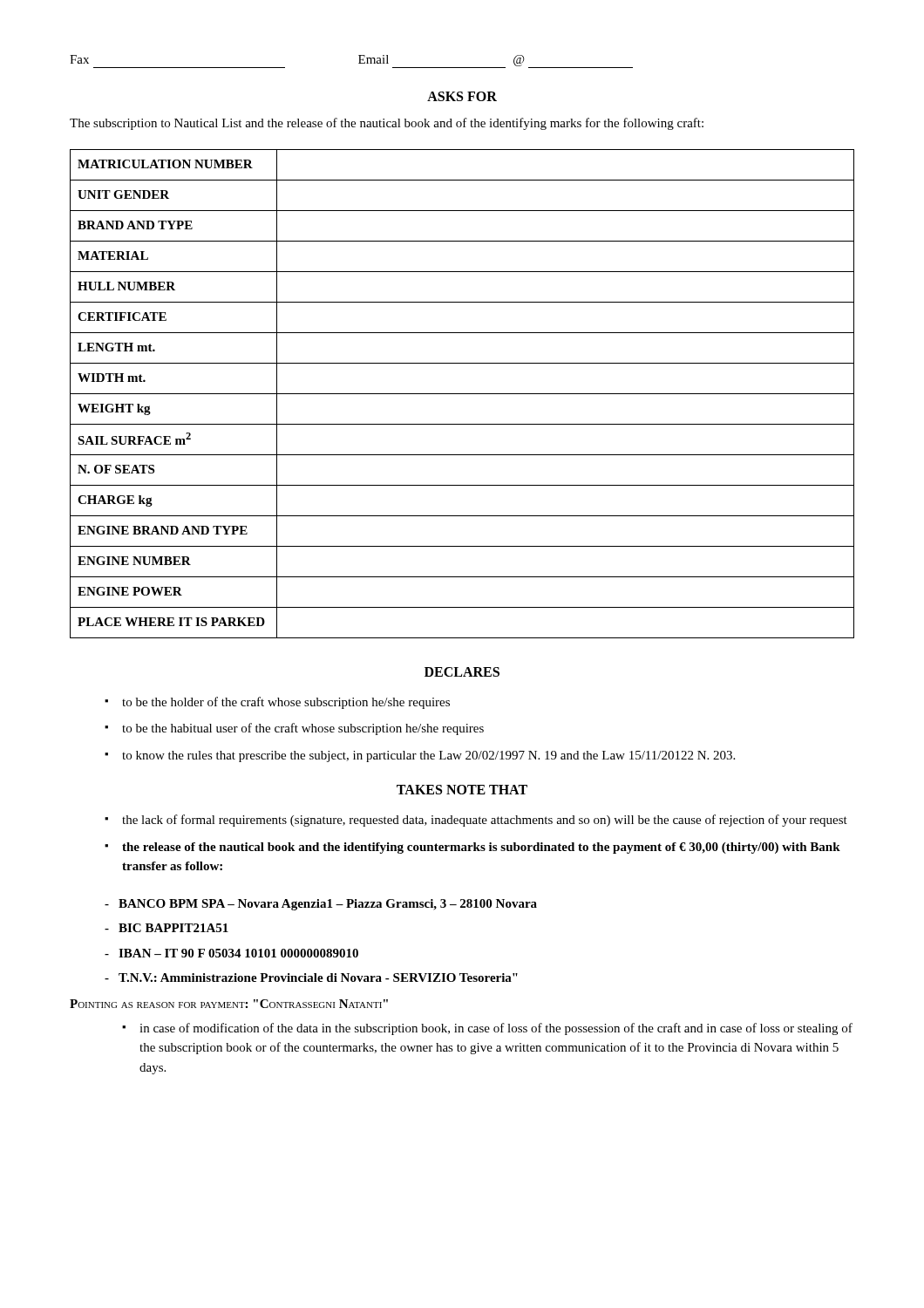Click where it says "ASKS FOR"
The width and height of the screenshot is (924, 1308).
(x=462, y=96)
